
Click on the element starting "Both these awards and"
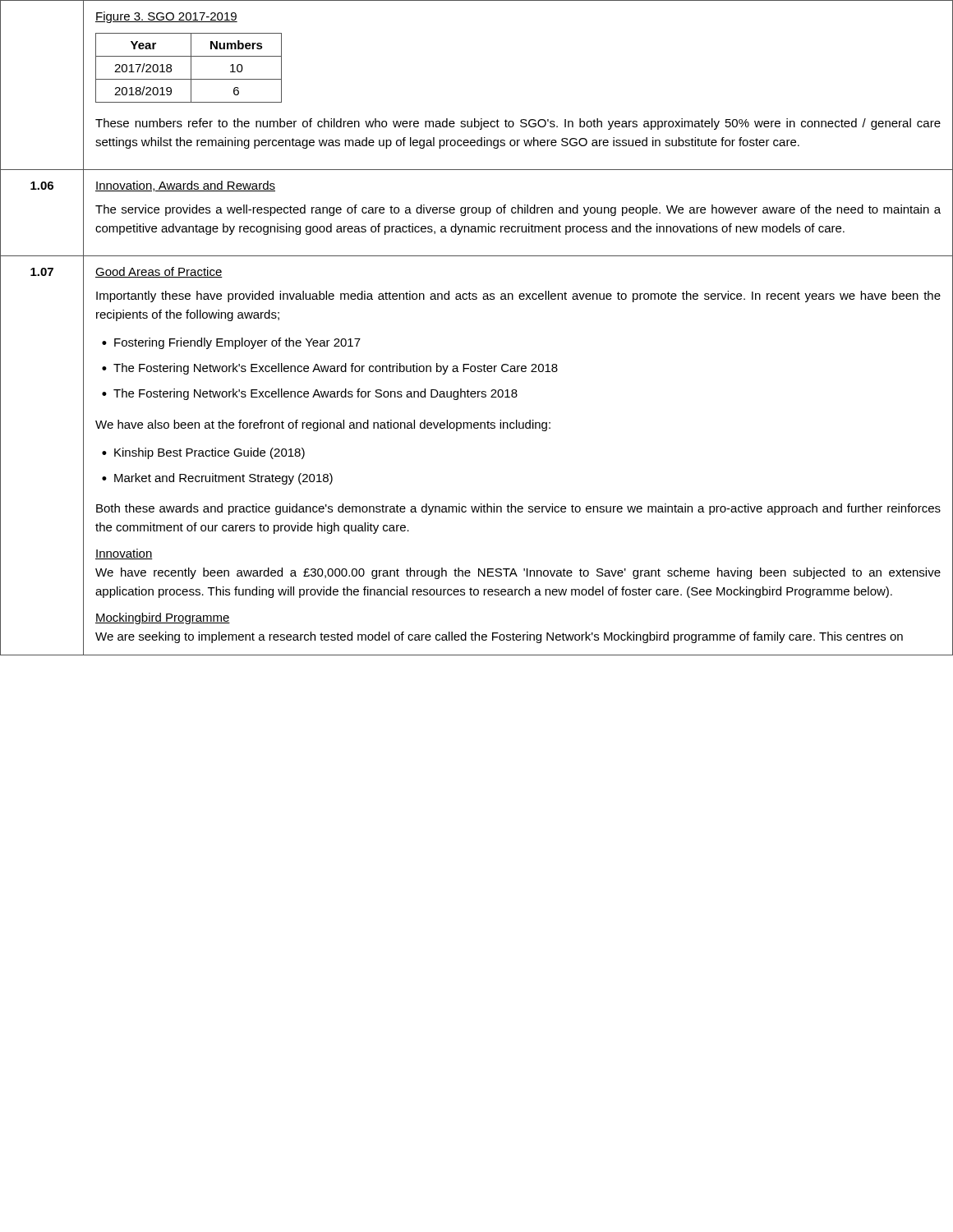click(x=518, y=518)
